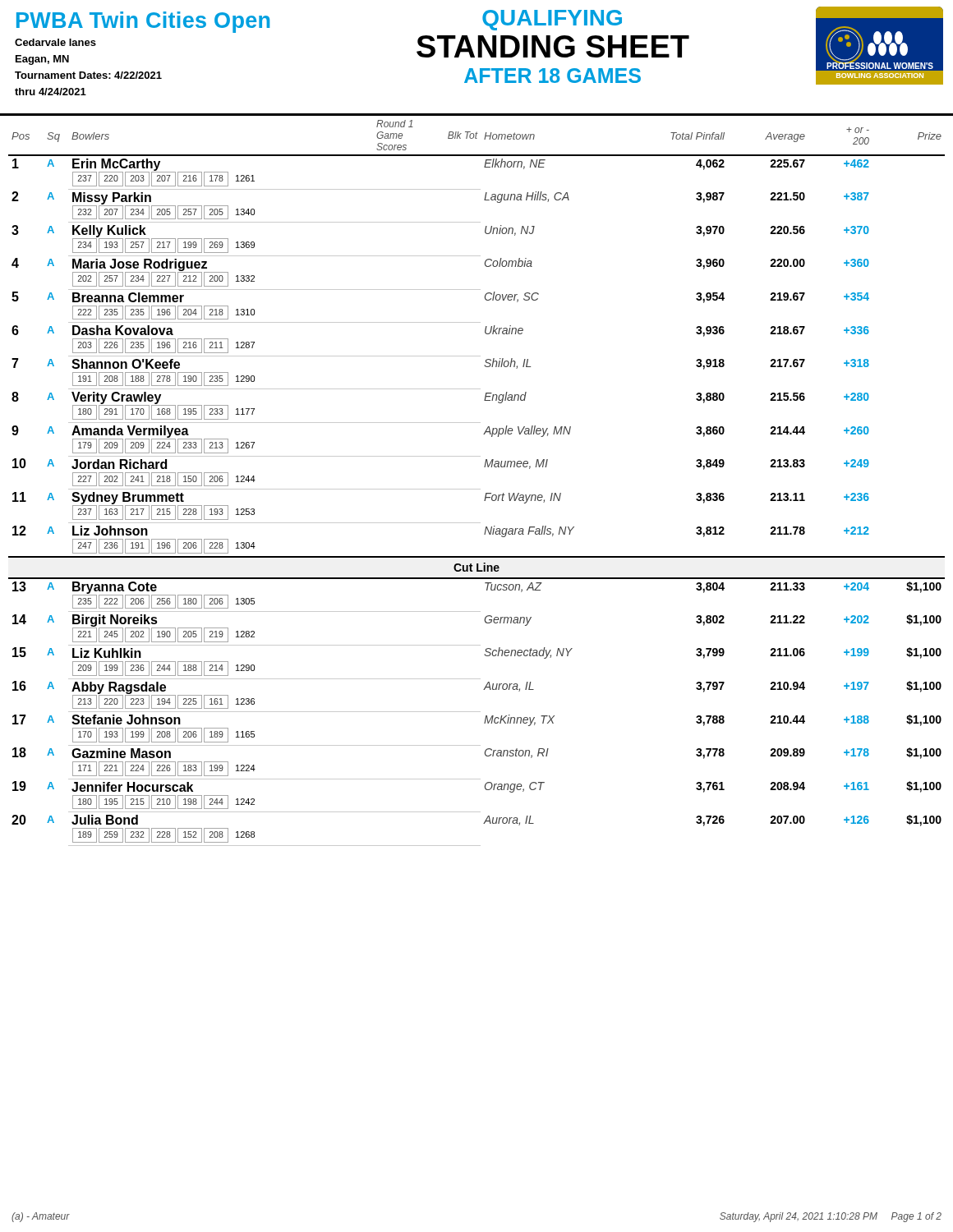This screenshot has width=953, height=1232.
Task: Find "QUALIFYING STANDING SHEET AFTER 18 GAMES" on this page
Action: [x=553, y=46]
